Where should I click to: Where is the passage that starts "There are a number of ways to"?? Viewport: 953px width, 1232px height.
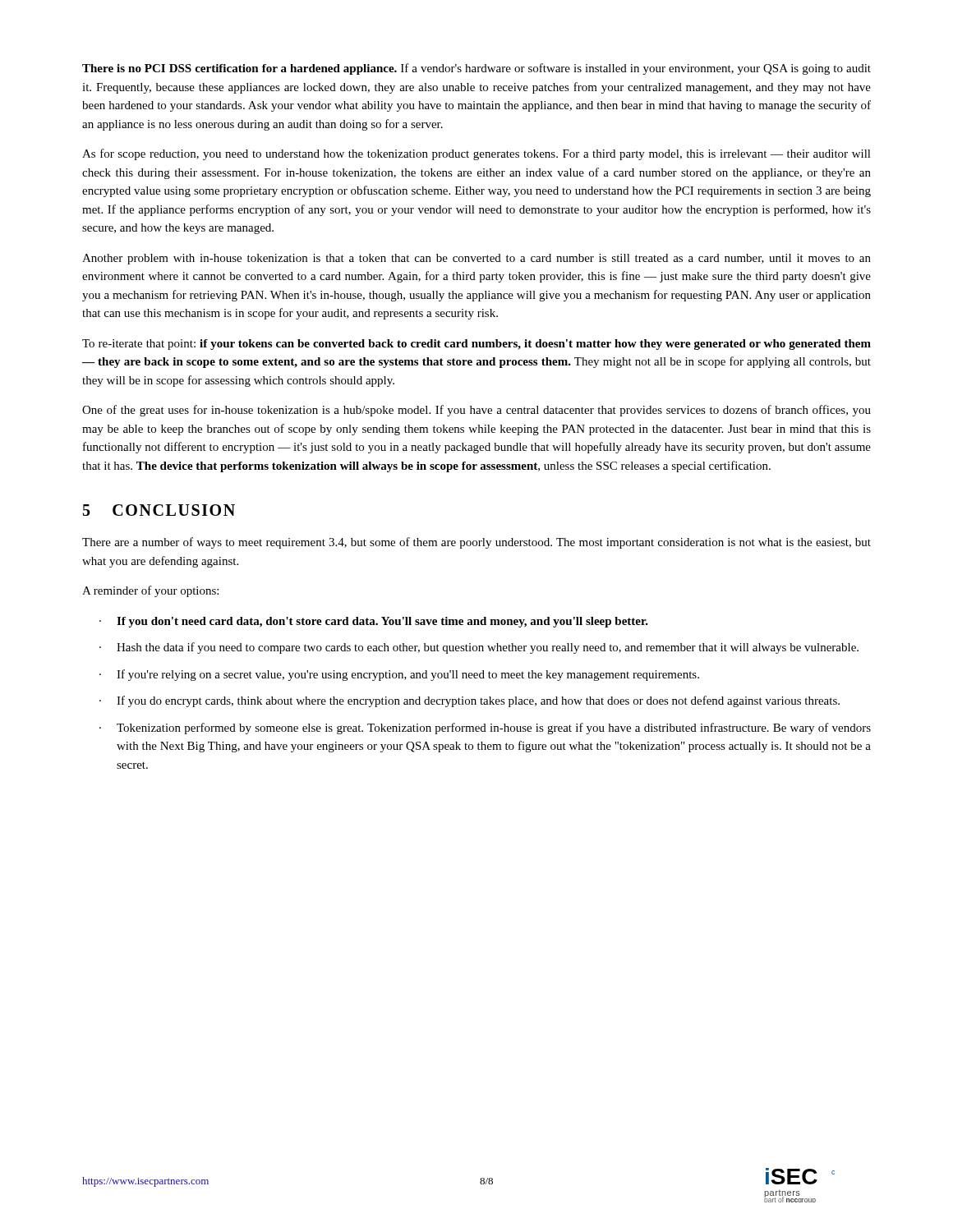(x=476, y=552)
